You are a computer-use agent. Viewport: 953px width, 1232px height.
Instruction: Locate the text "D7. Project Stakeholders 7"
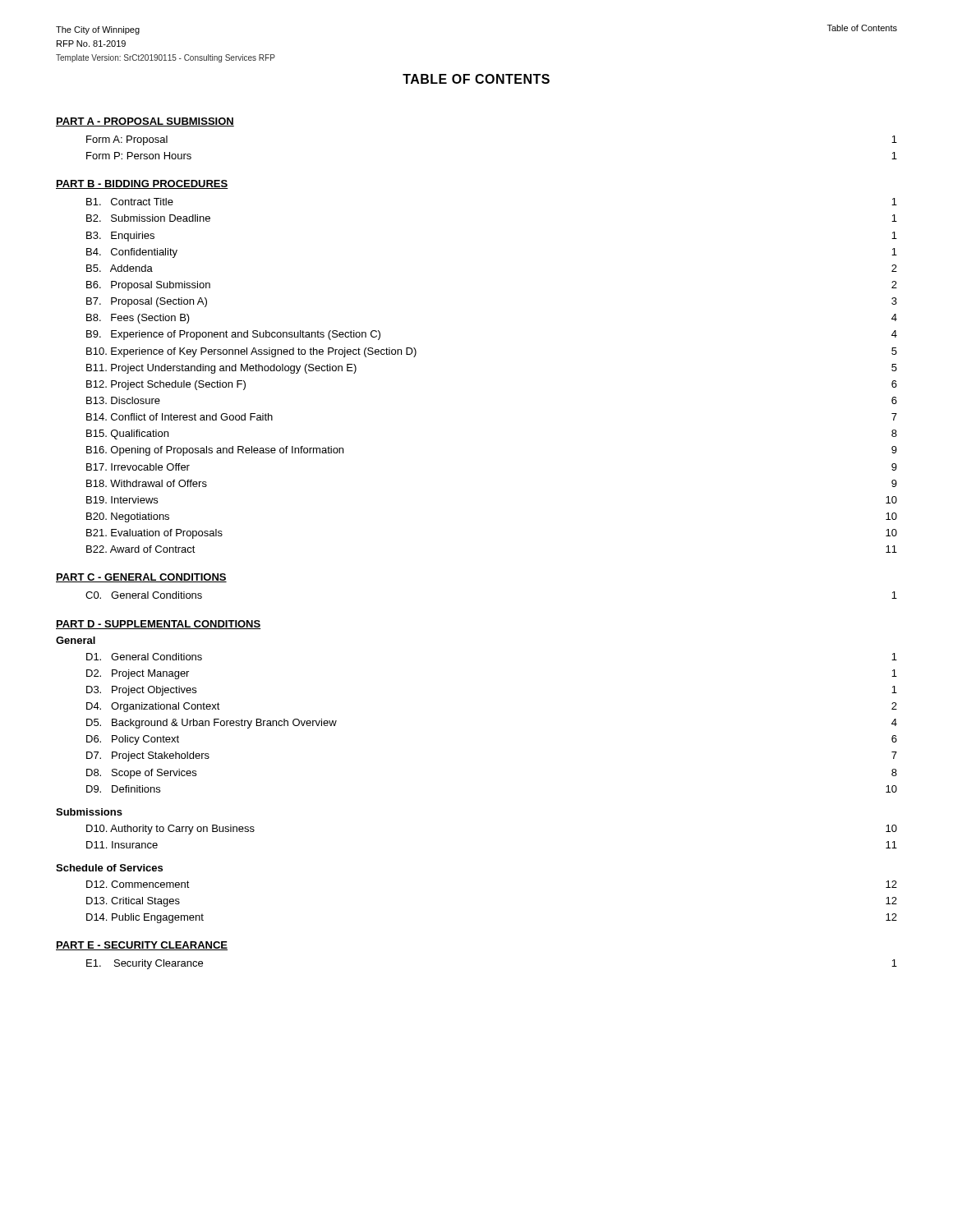[158, 757]
